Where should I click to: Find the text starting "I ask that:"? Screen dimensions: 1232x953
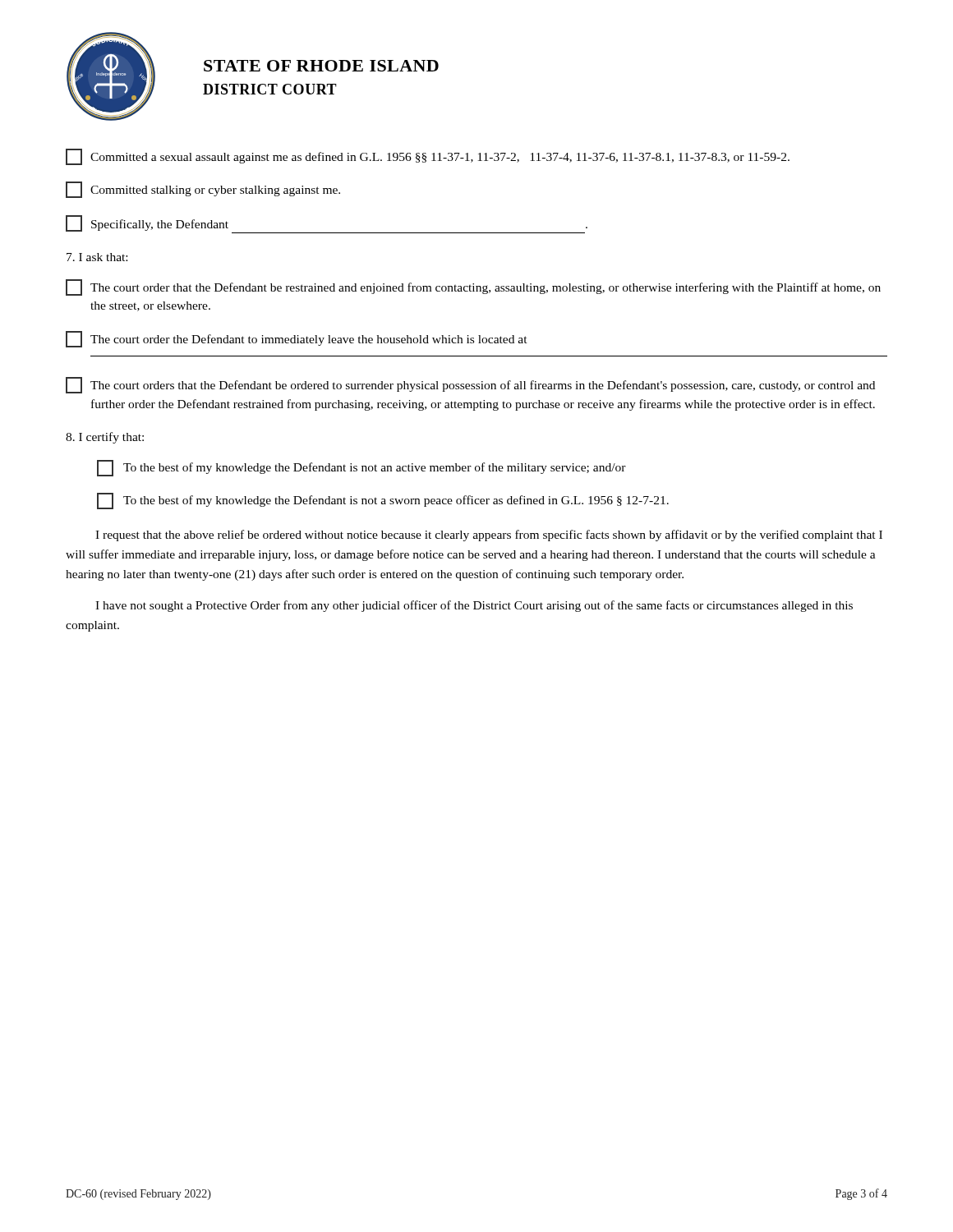(97, 257)
